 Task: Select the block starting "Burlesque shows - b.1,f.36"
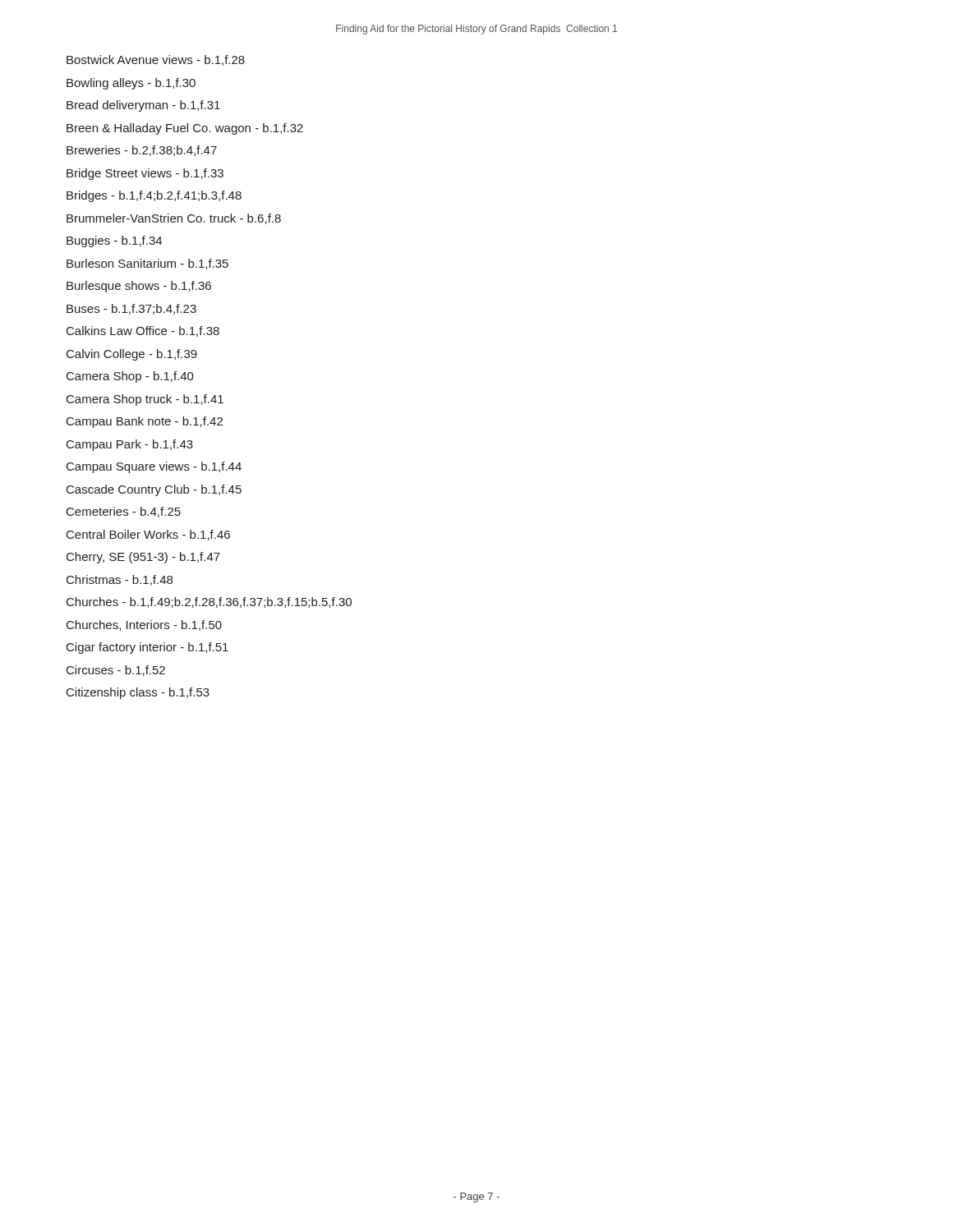click(139, 285)
